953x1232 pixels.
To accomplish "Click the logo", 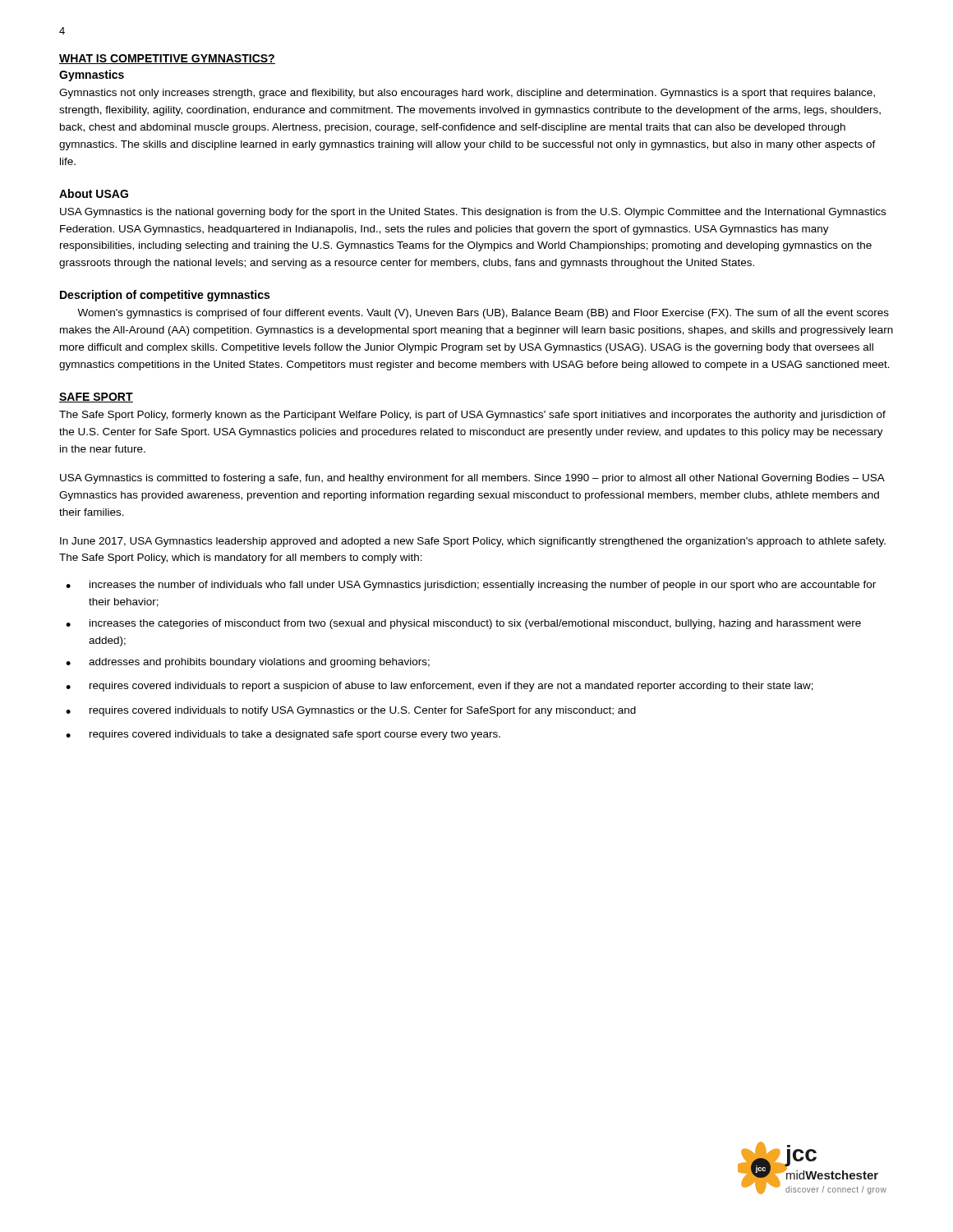I will (x=816, y=1170).
